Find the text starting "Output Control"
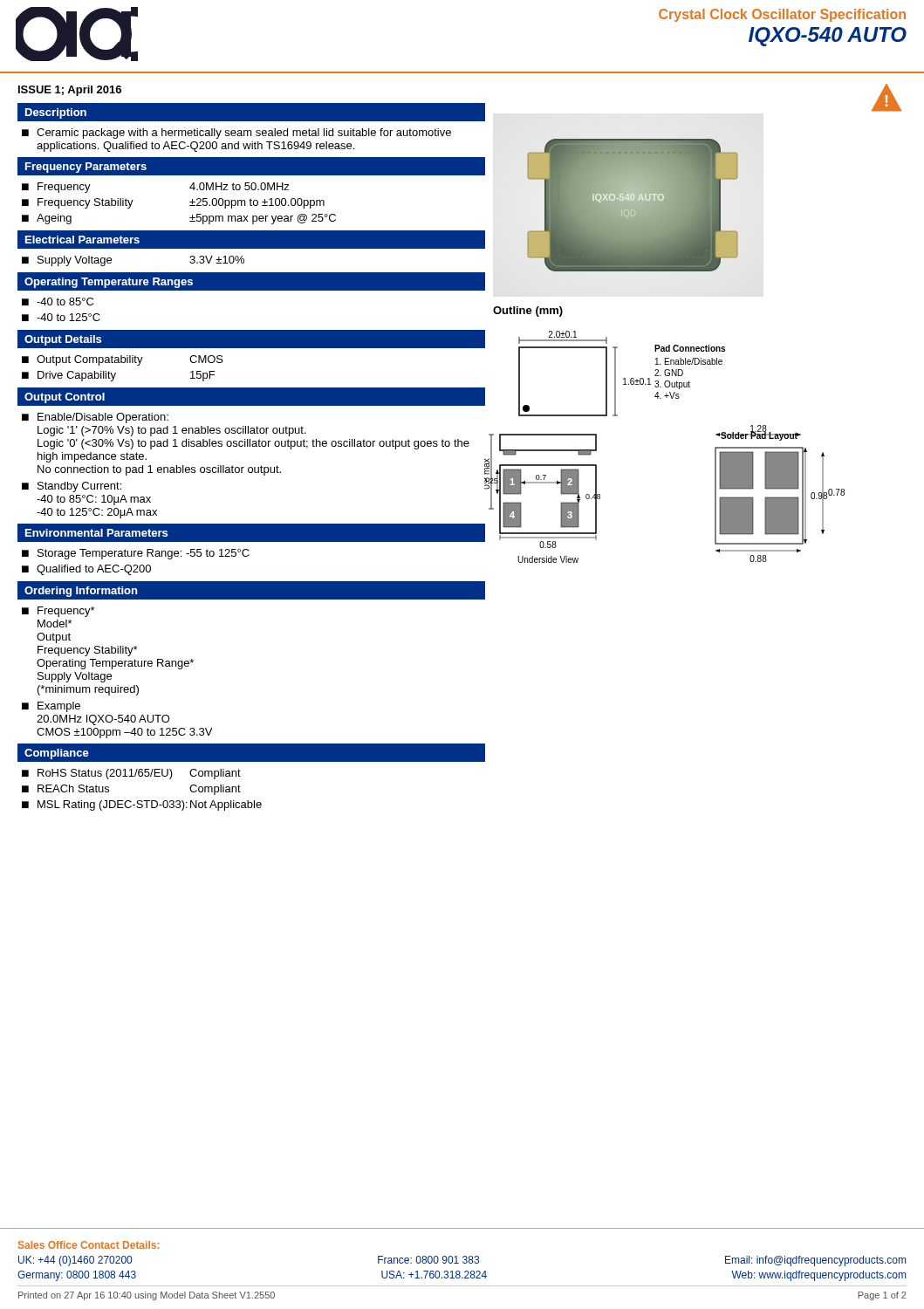Image resolution: width=924 pixels, height=1309 pixels. click(65, 397)
